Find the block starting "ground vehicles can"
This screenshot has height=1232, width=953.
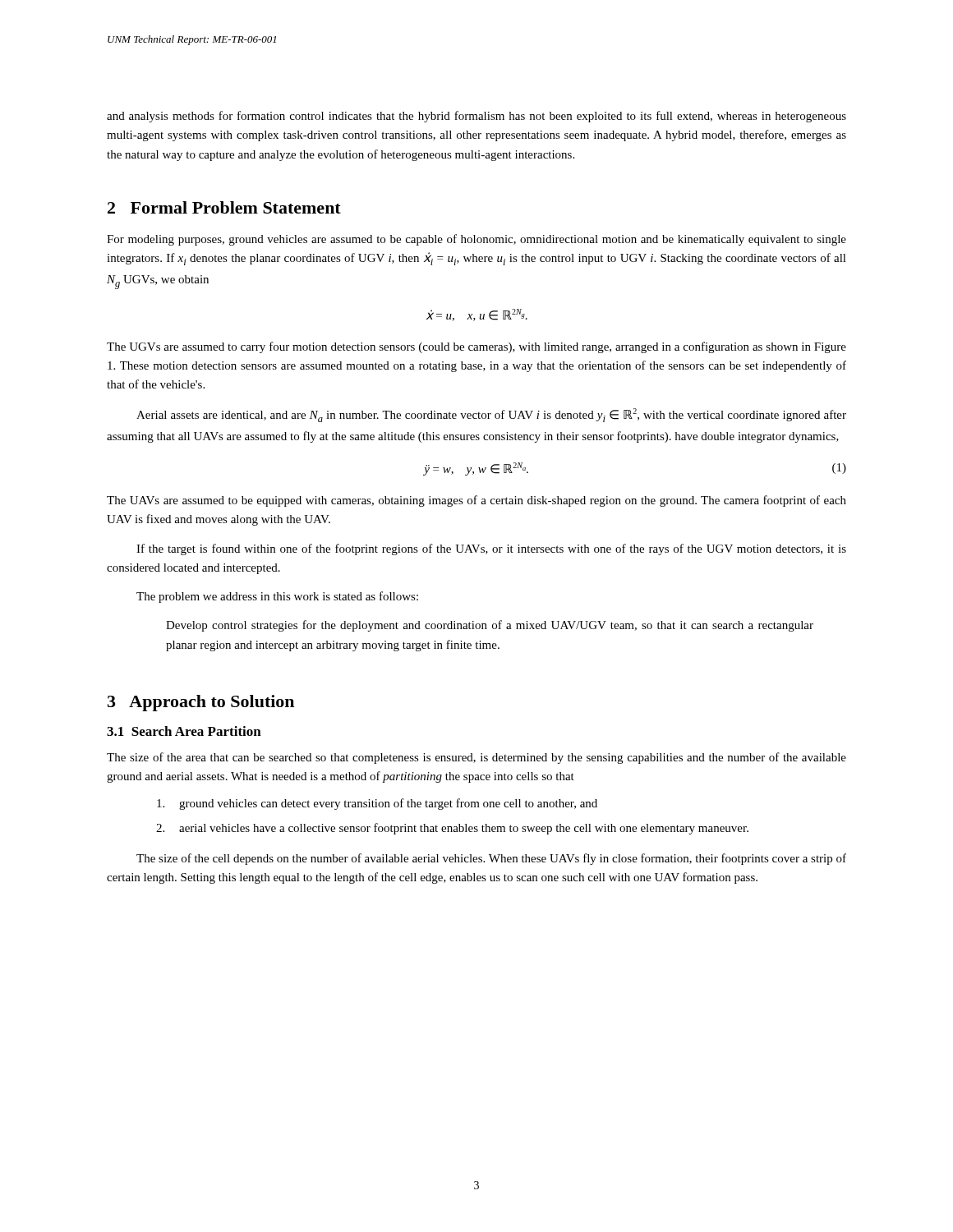coord(377,804)
